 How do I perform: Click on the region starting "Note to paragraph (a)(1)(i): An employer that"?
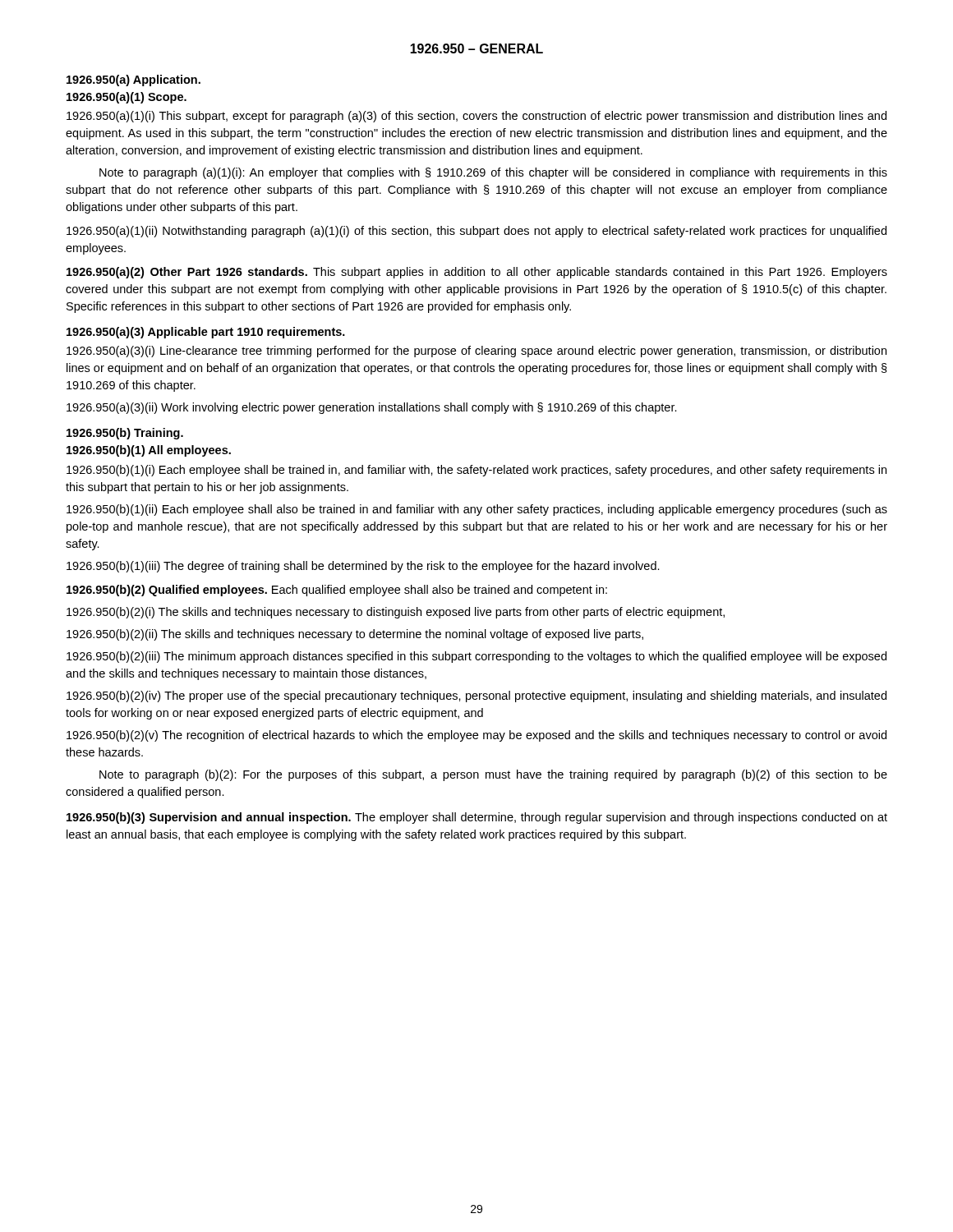pos(476,190)
